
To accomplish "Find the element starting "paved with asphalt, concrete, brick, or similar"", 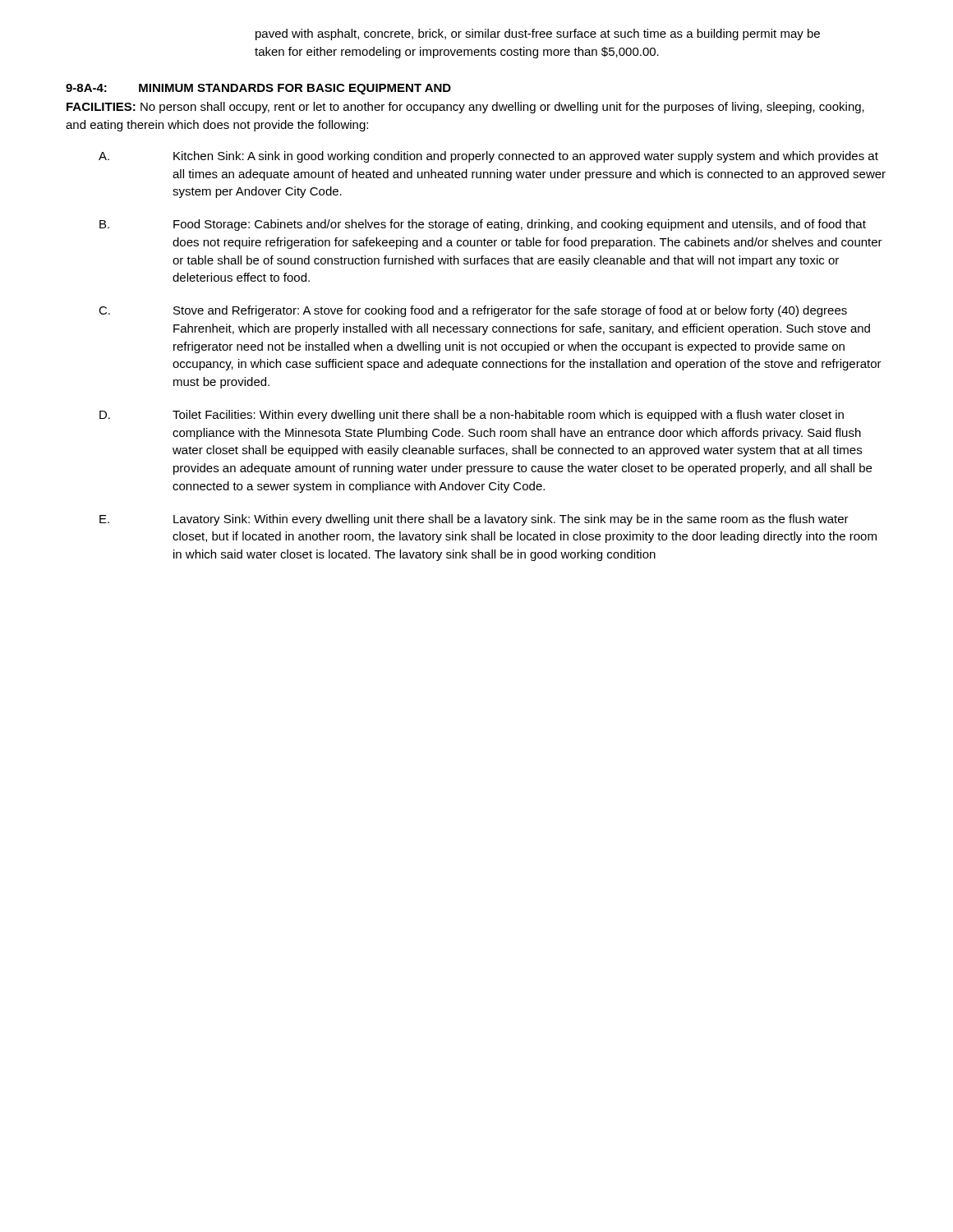I will 538,42.
